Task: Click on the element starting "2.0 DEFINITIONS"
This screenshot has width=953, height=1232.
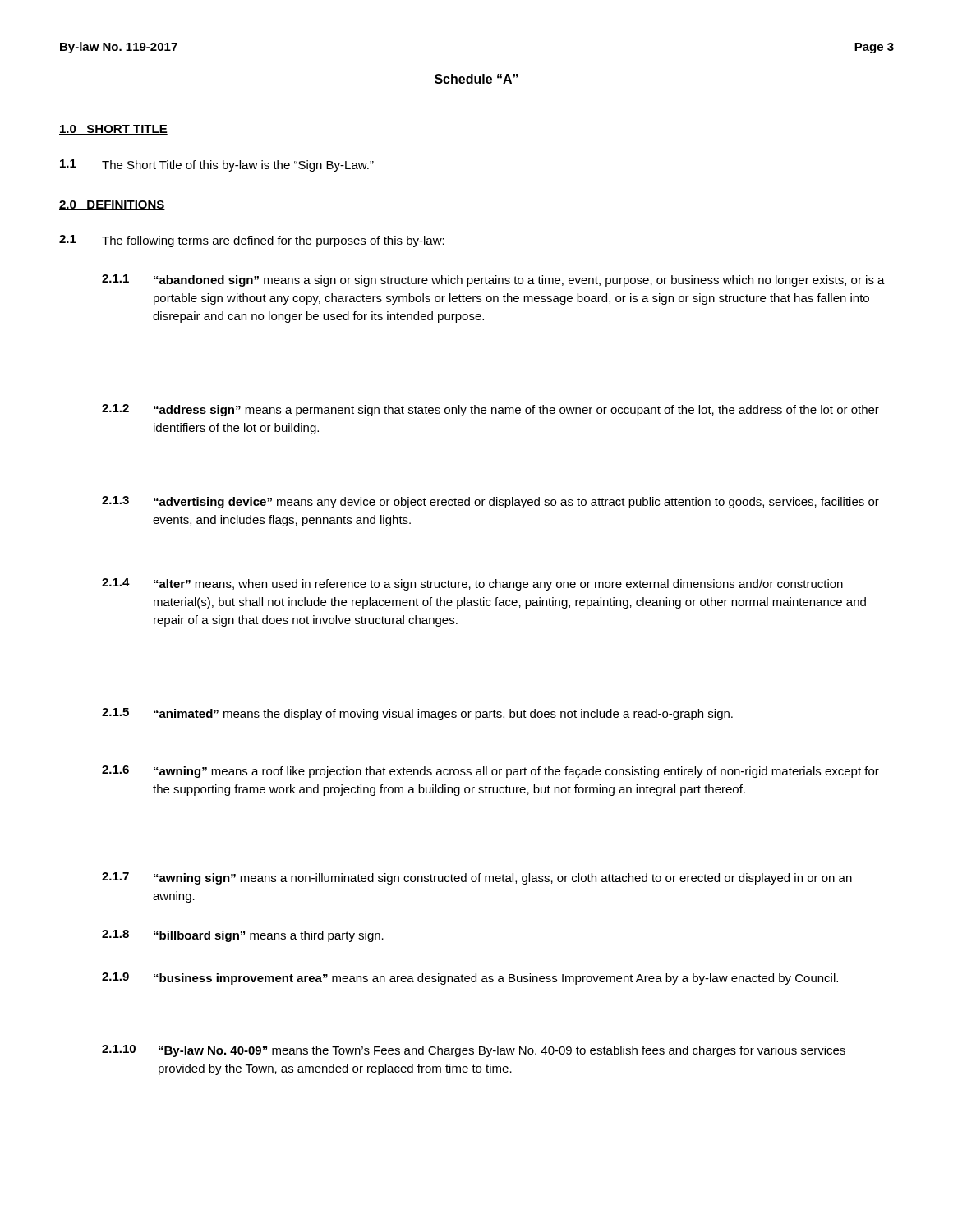Action: click(x=112, y=204)
